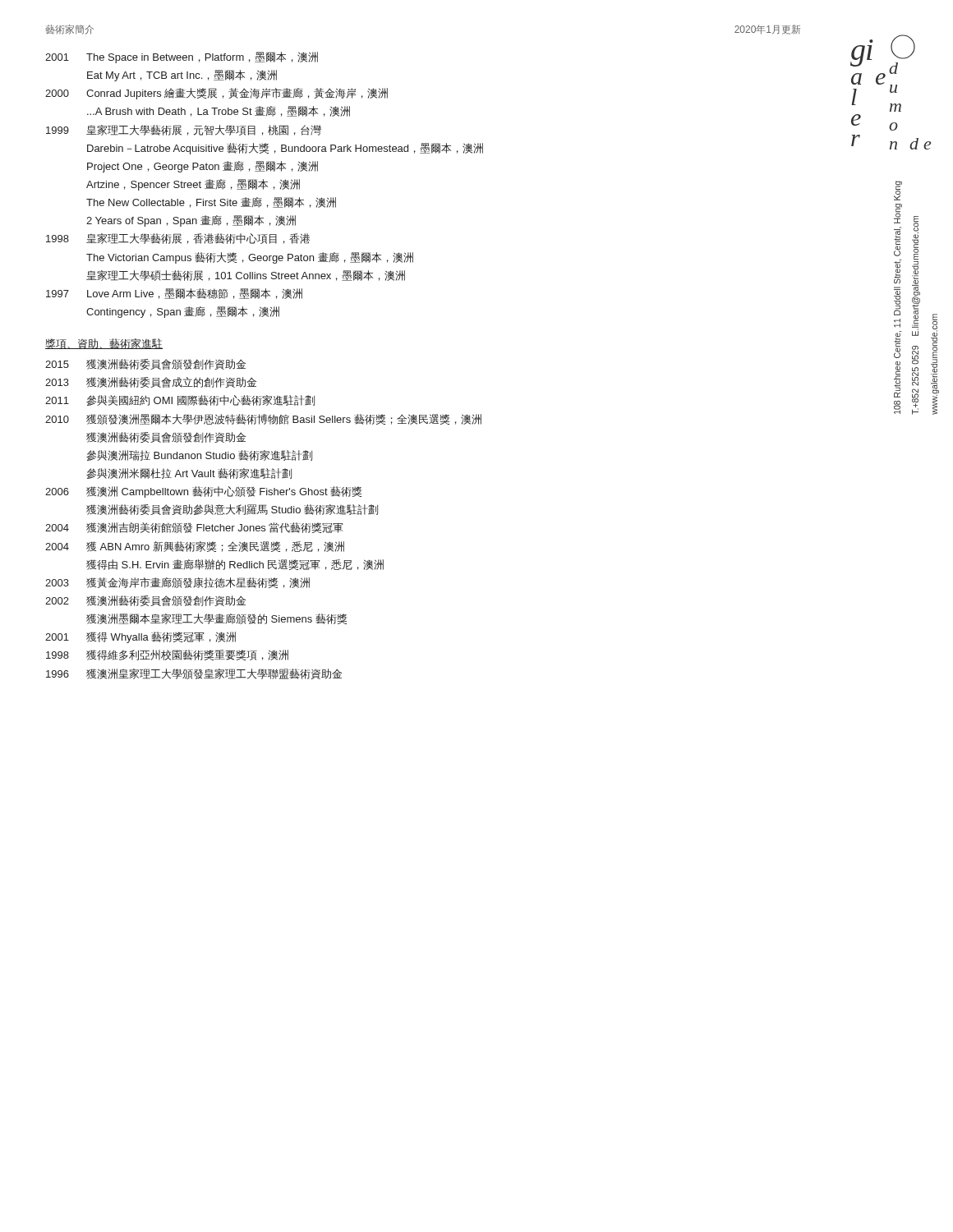Locate the text "1998 獲得維多利亞州校園藝術獎重要獎項，澳洲"

pyautogui.click(x=167, y=655)
